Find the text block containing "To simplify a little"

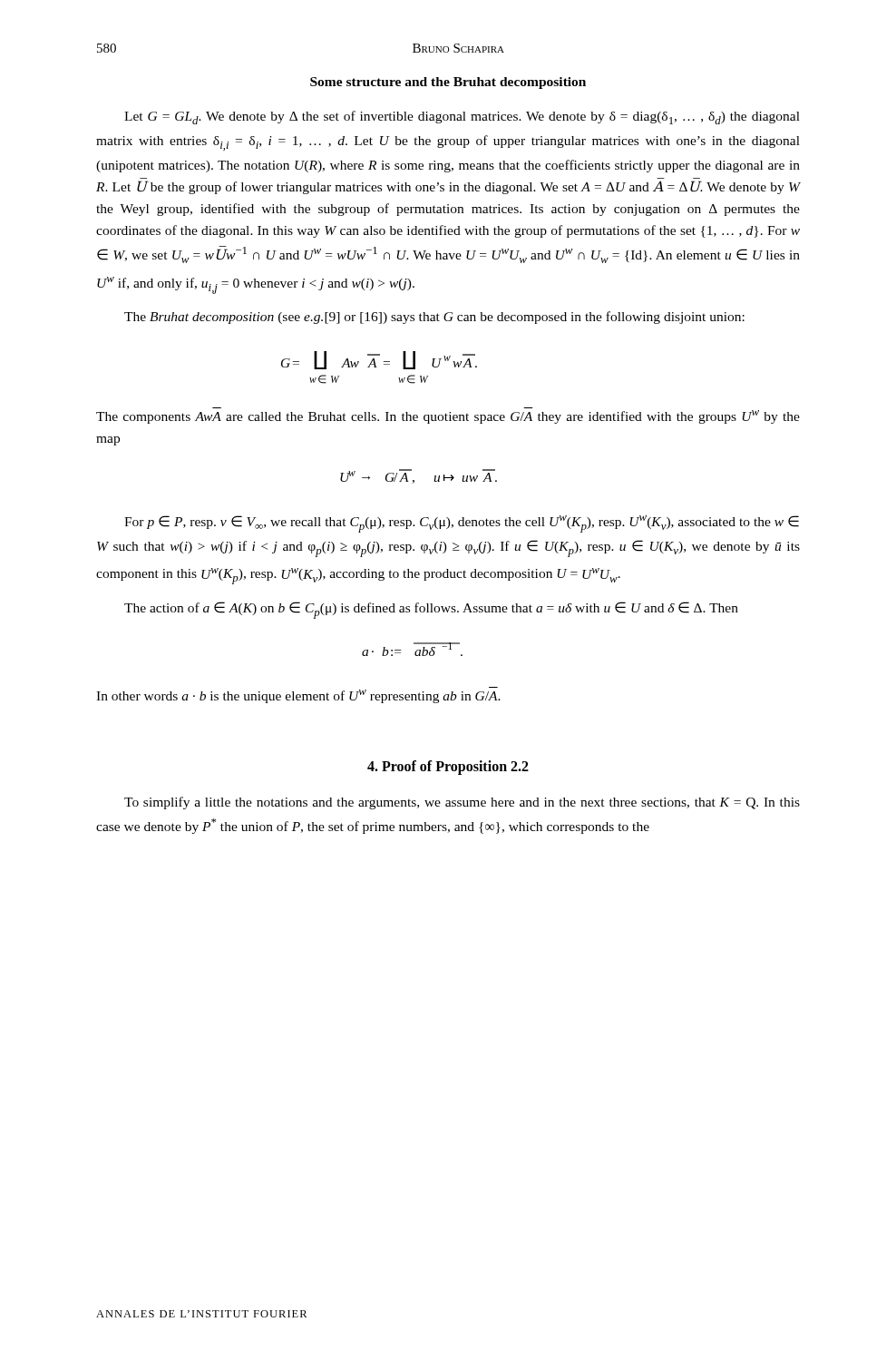point(448,814)
